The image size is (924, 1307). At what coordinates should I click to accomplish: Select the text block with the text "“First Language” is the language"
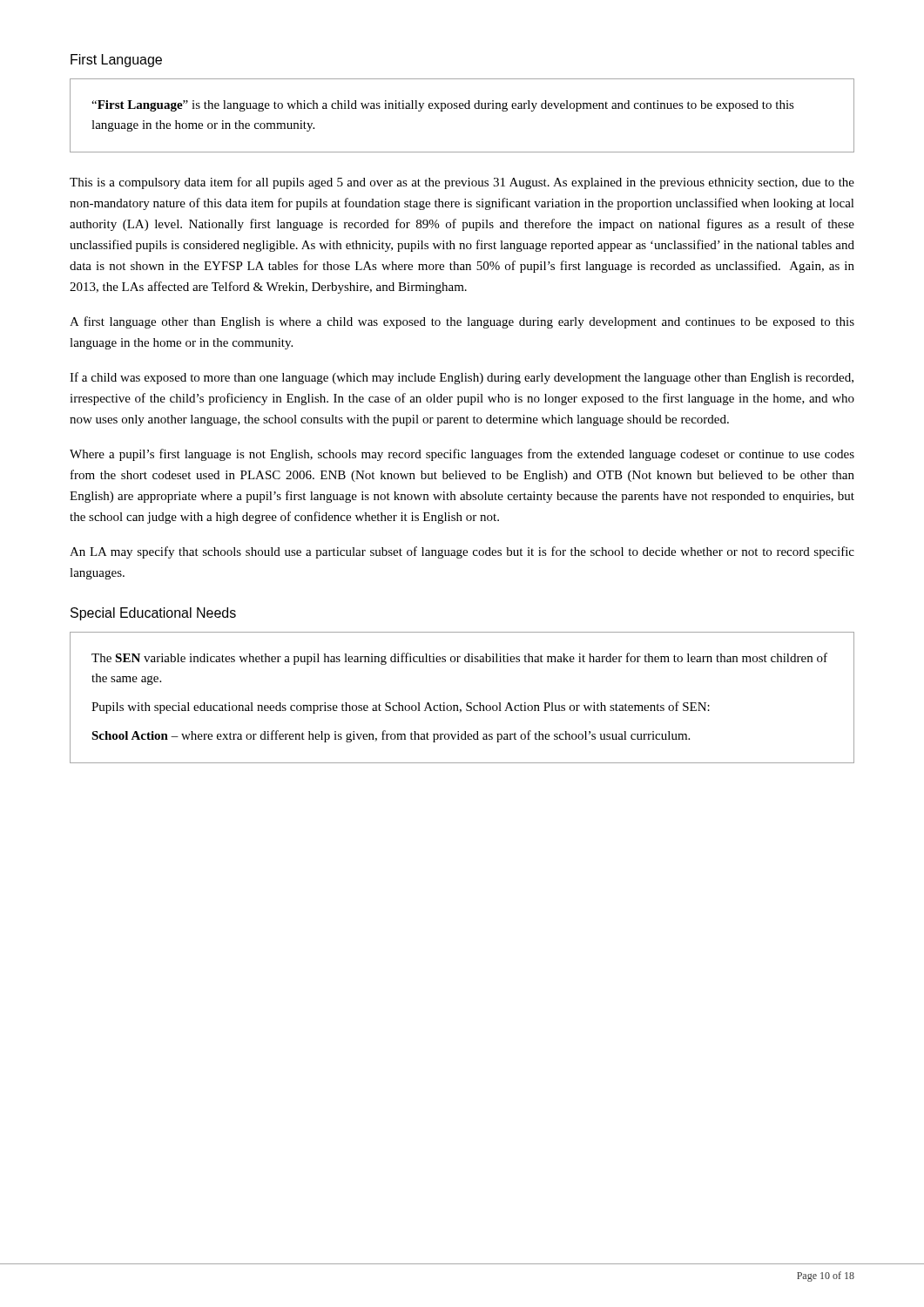(462, 115)
